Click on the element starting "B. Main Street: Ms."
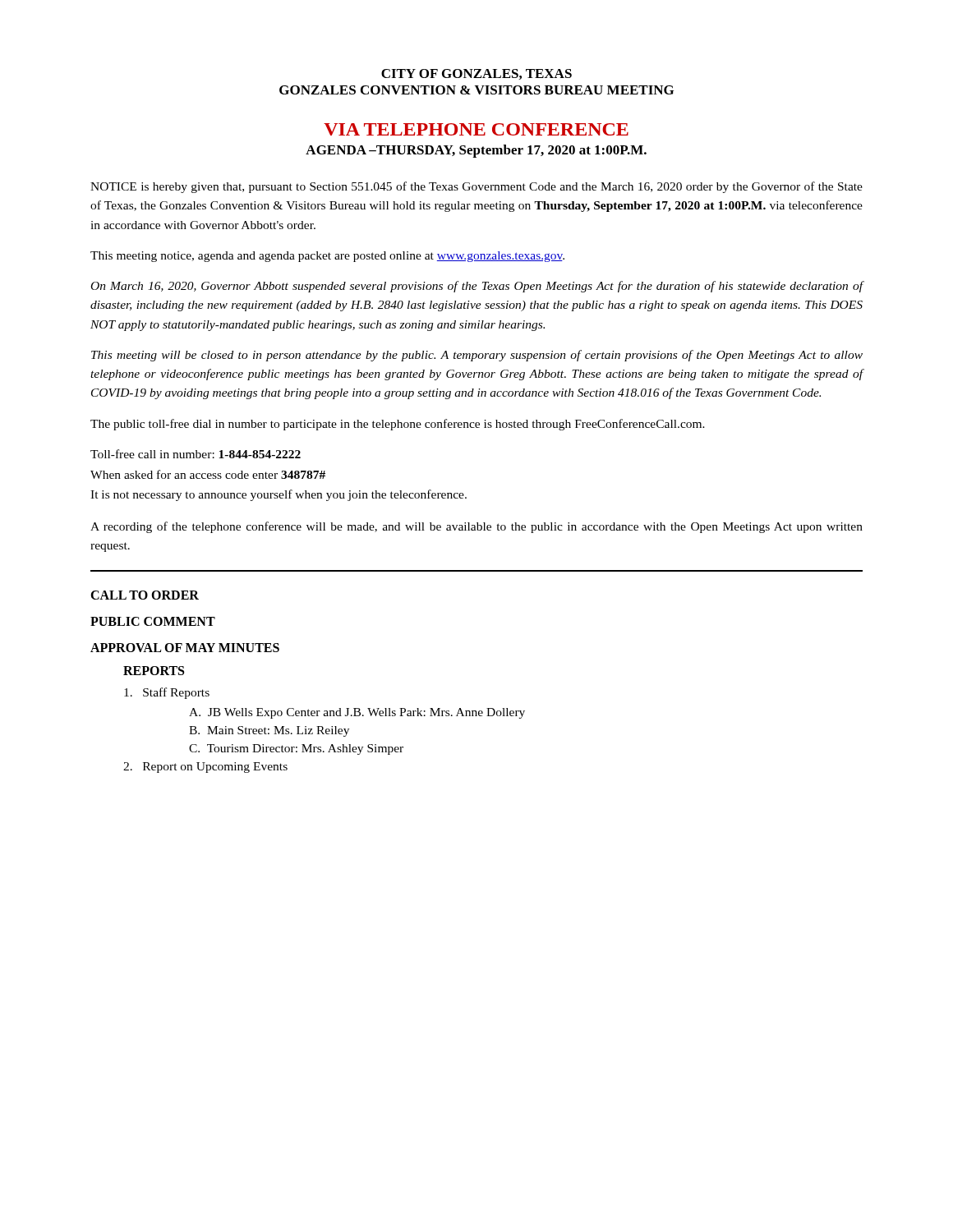Viewport: 953px width, 1232px height. coord(269,729)
